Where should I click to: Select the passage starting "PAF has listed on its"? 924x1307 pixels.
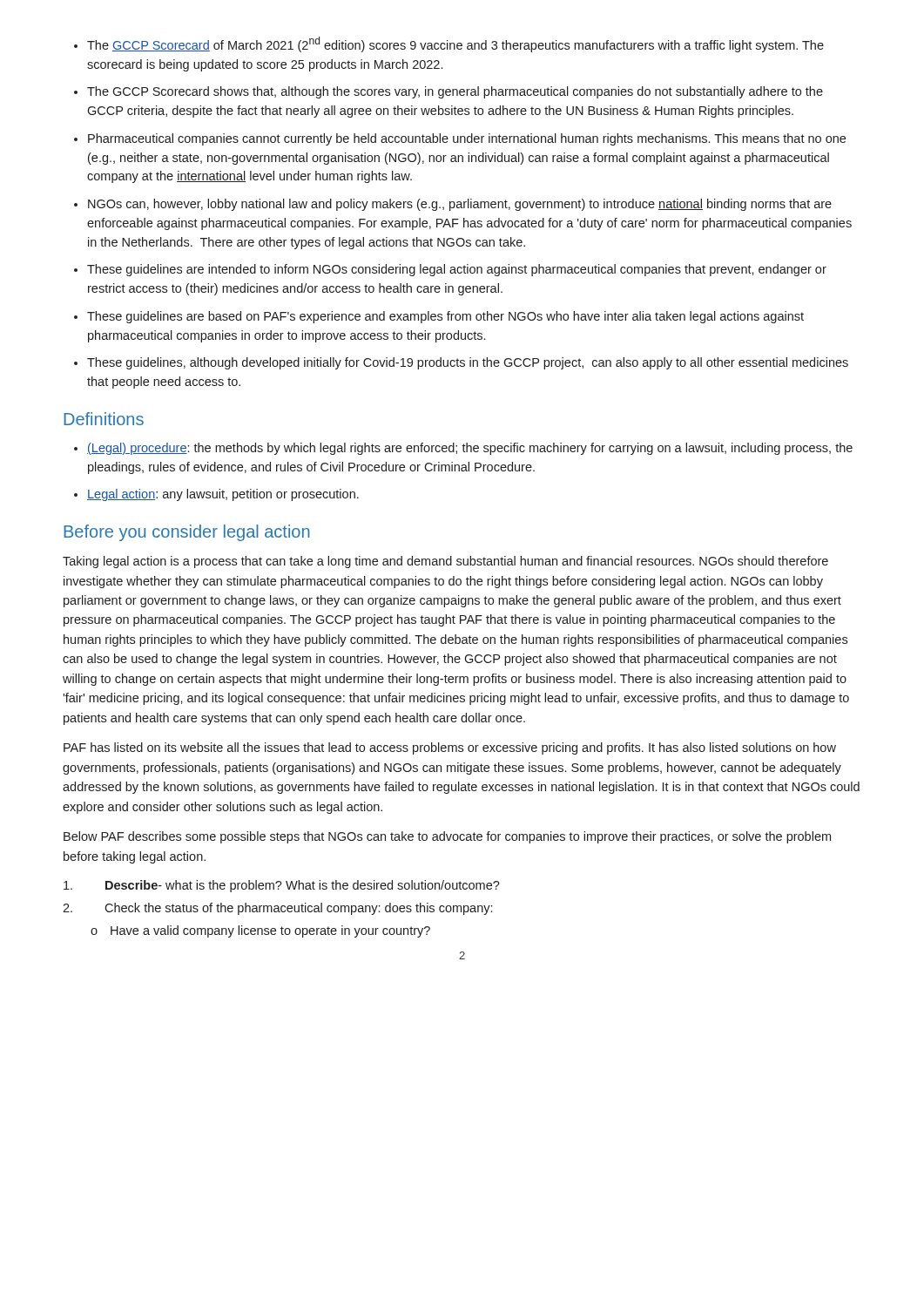pyautogui.click(x=462, y=777)
